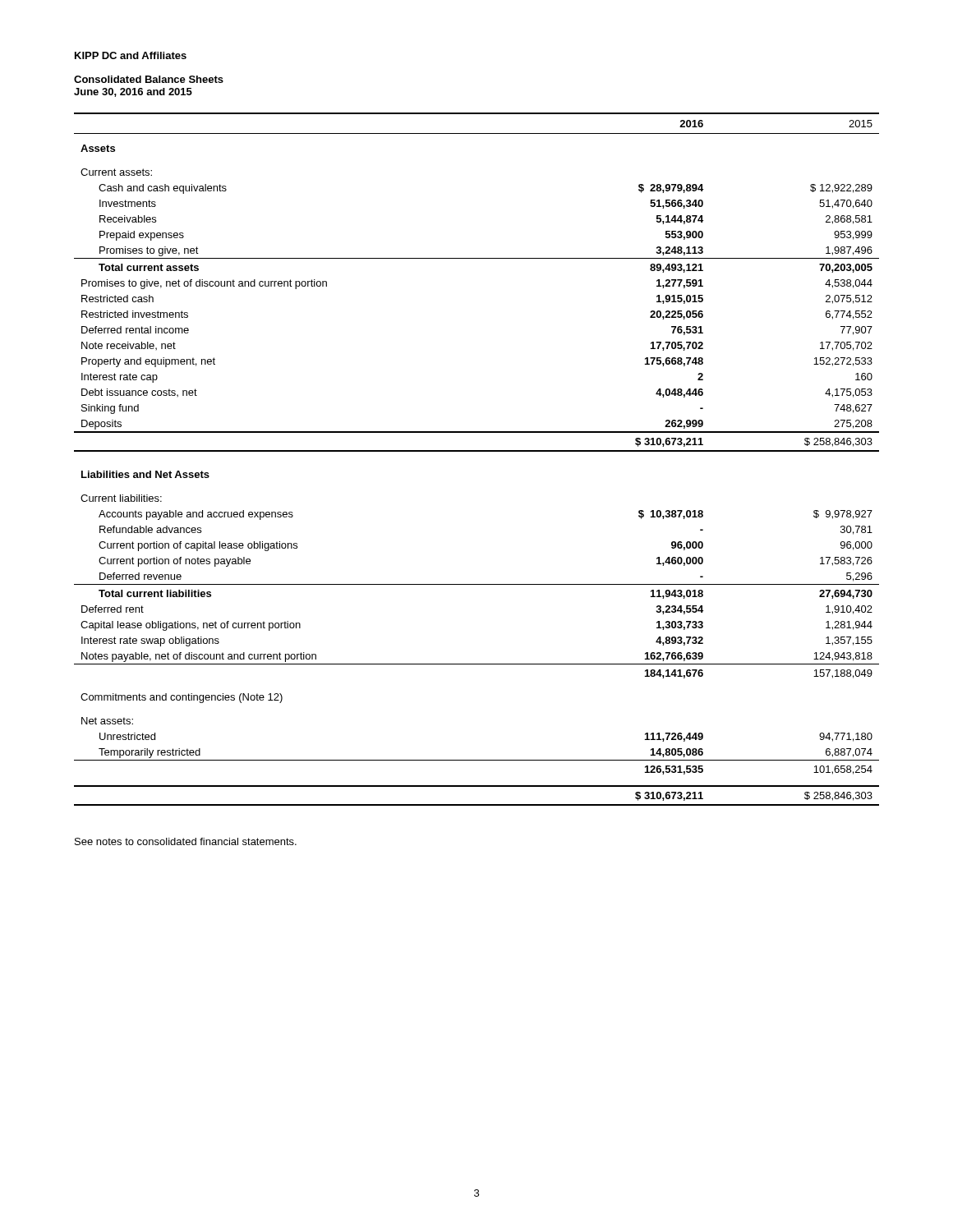Find the title with the text "KIPP DC and Affiliates"

coord(130,55)
